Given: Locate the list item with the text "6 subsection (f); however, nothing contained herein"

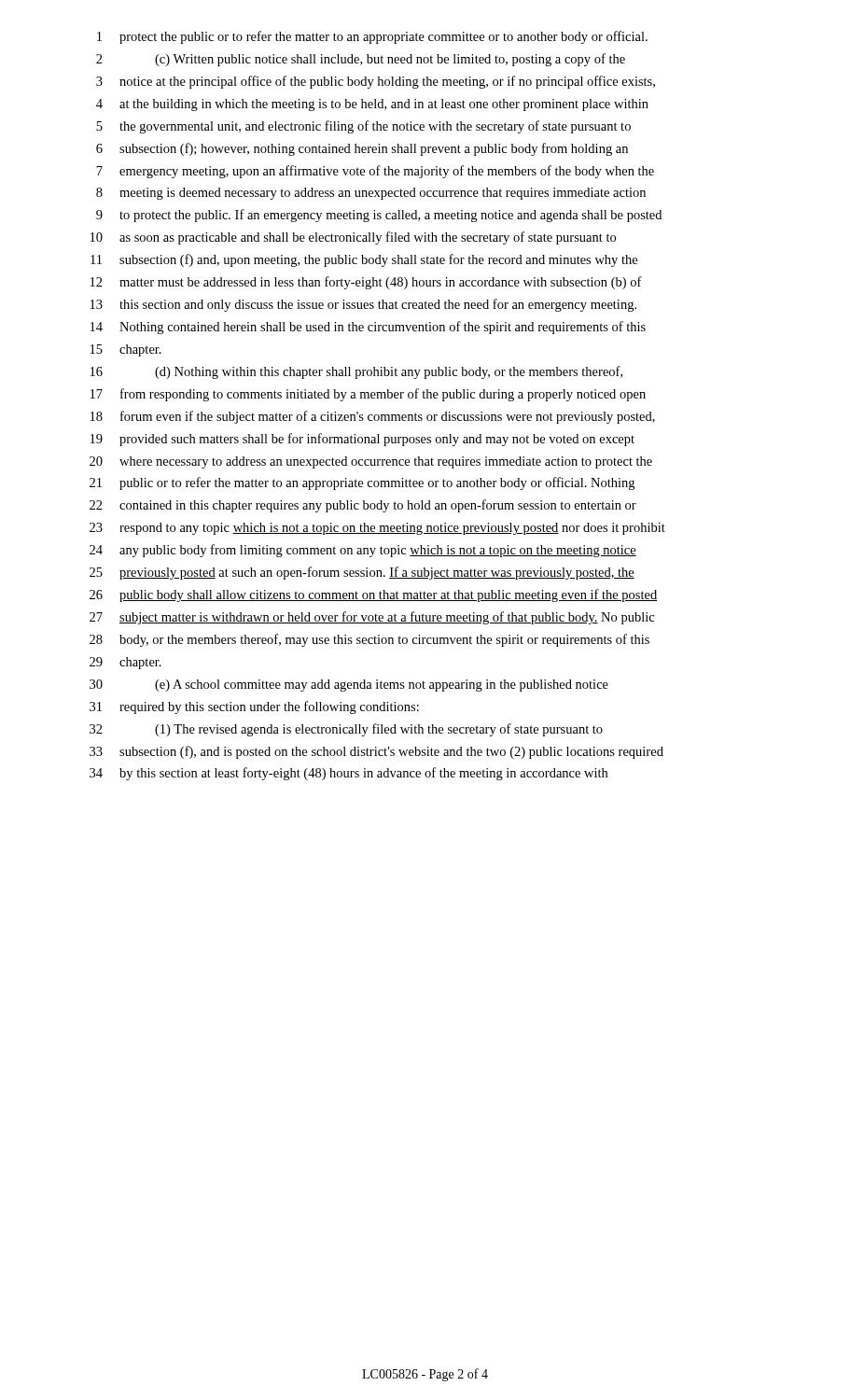Looking at the screenshot, I should pyautogui.click(x=425, y=149).
